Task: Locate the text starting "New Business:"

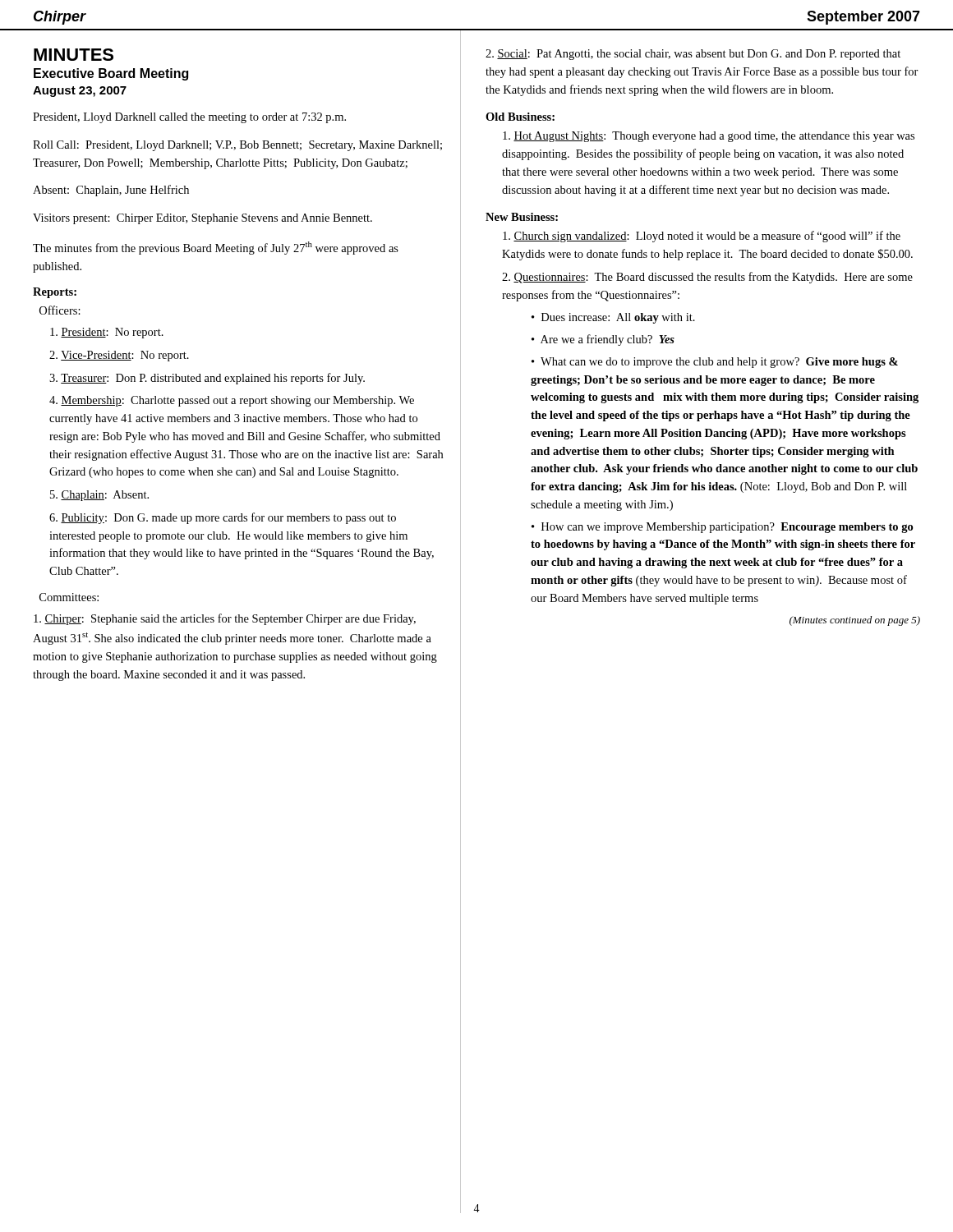Action: click(x=522, y=217)
